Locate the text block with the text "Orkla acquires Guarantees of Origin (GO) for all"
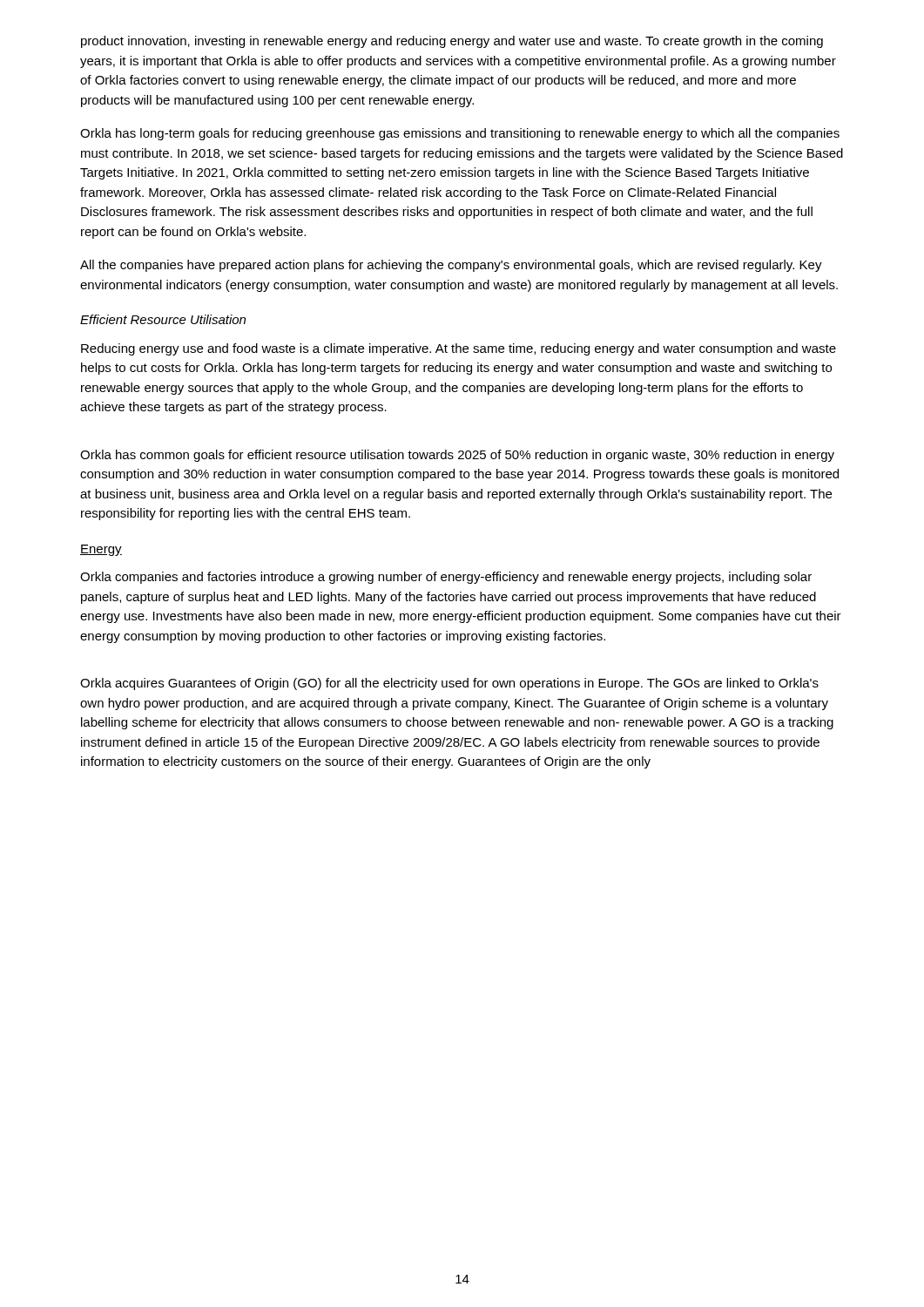This screenshot has width=924, height=1307. coord(457,722)
